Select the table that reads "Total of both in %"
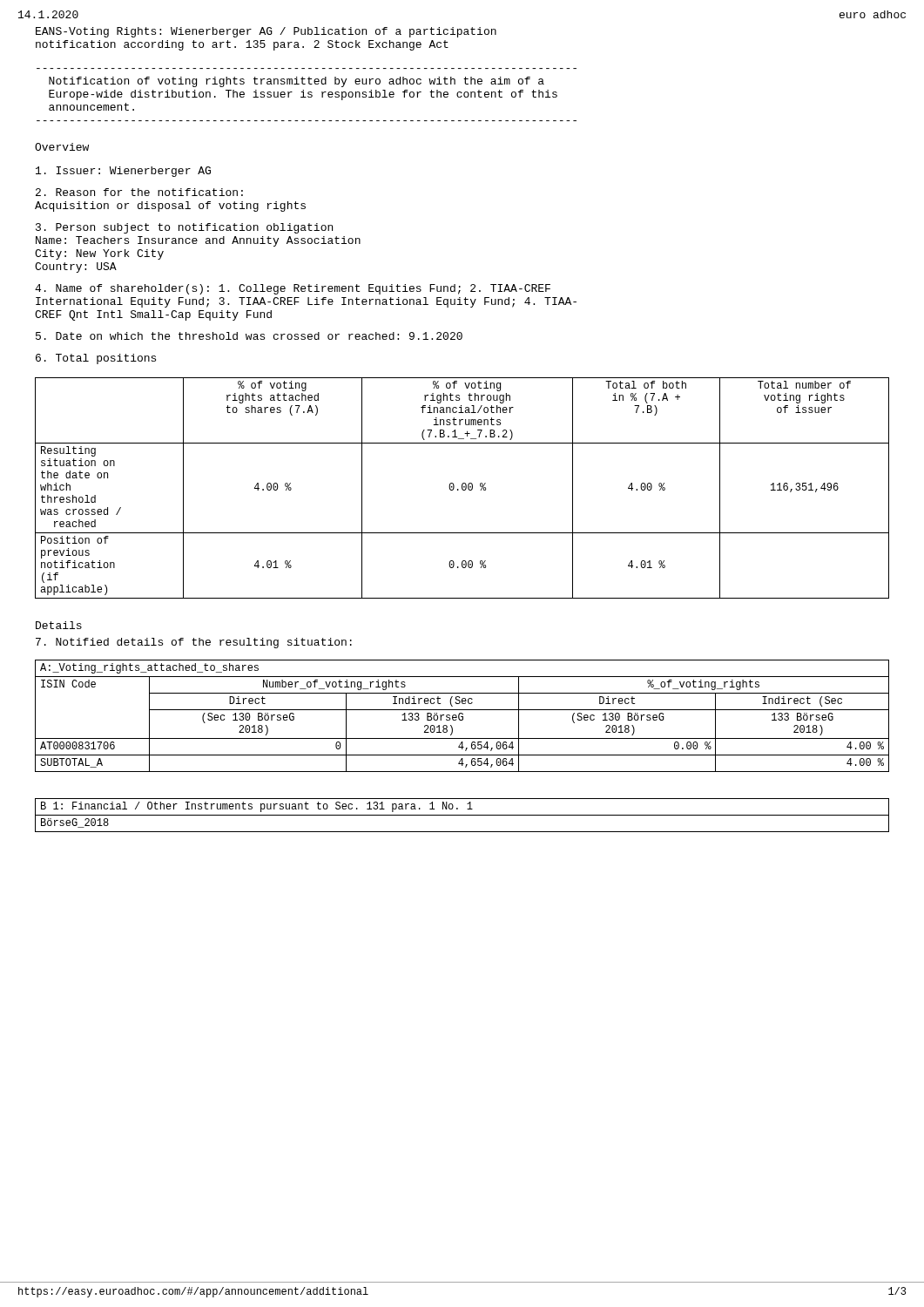 462,488
